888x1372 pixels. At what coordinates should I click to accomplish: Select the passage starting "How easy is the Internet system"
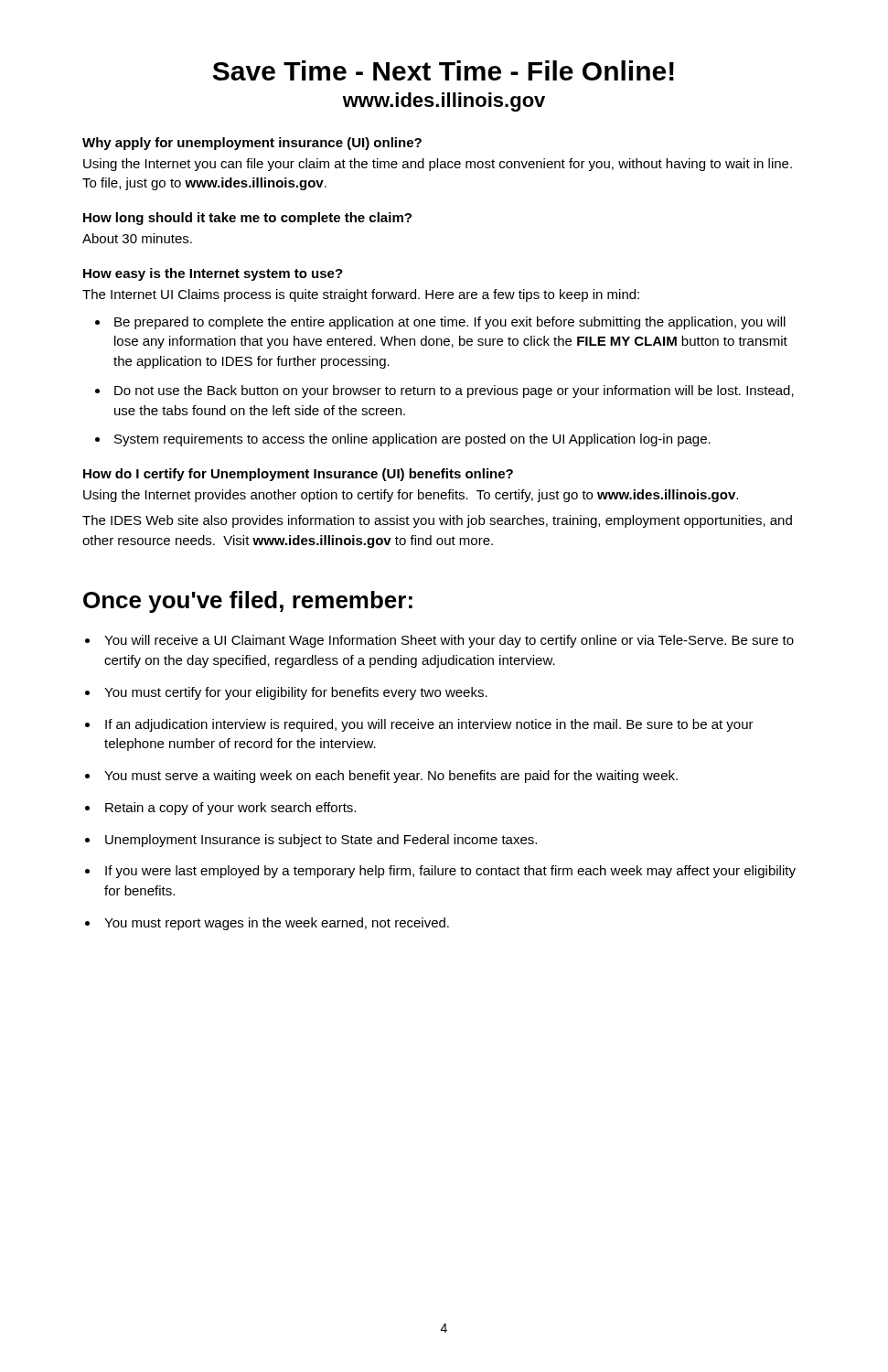pyautogui.click(x=213, y=273)
